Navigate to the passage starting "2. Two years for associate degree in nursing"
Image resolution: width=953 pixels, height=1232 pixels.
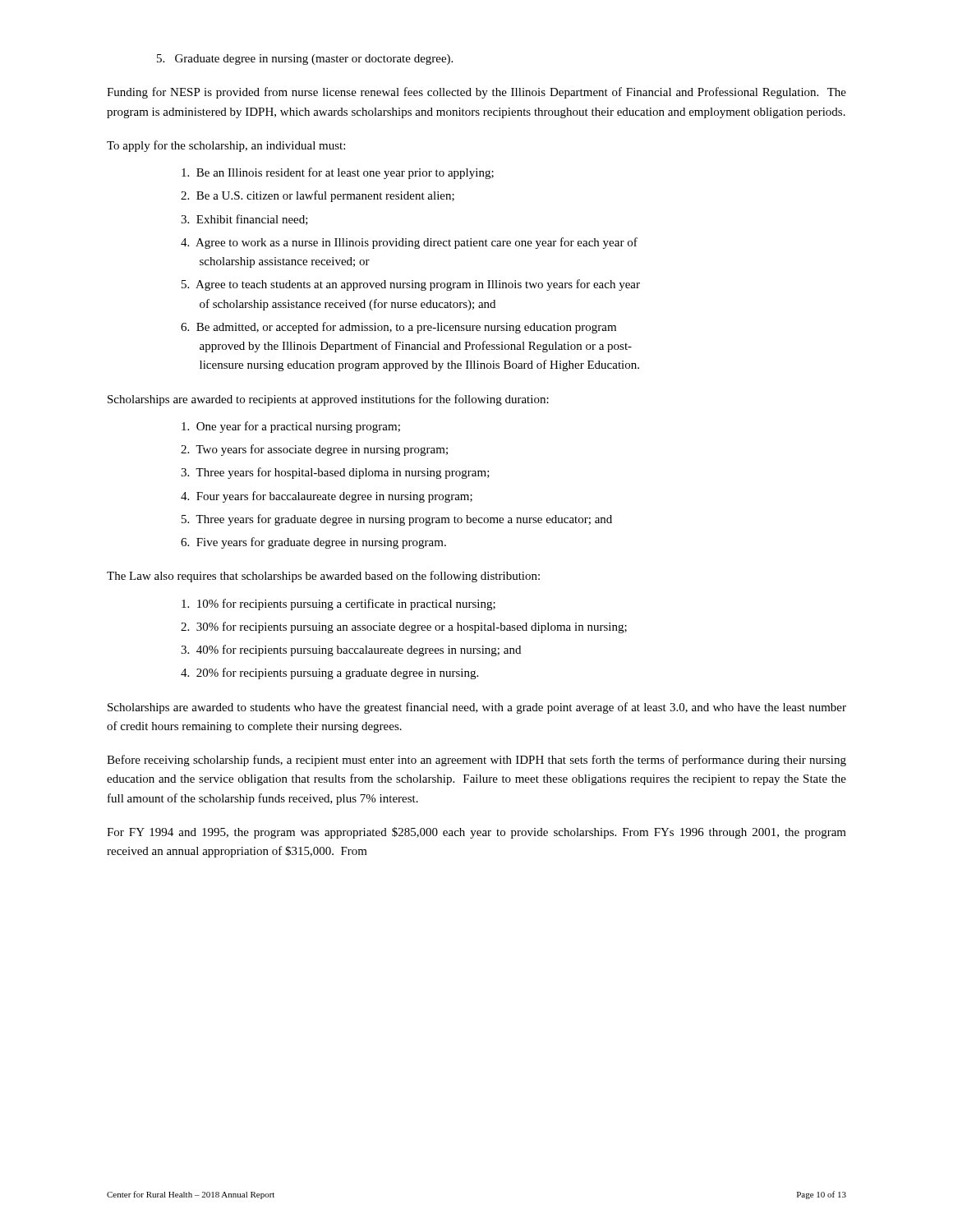coord(315,449)
